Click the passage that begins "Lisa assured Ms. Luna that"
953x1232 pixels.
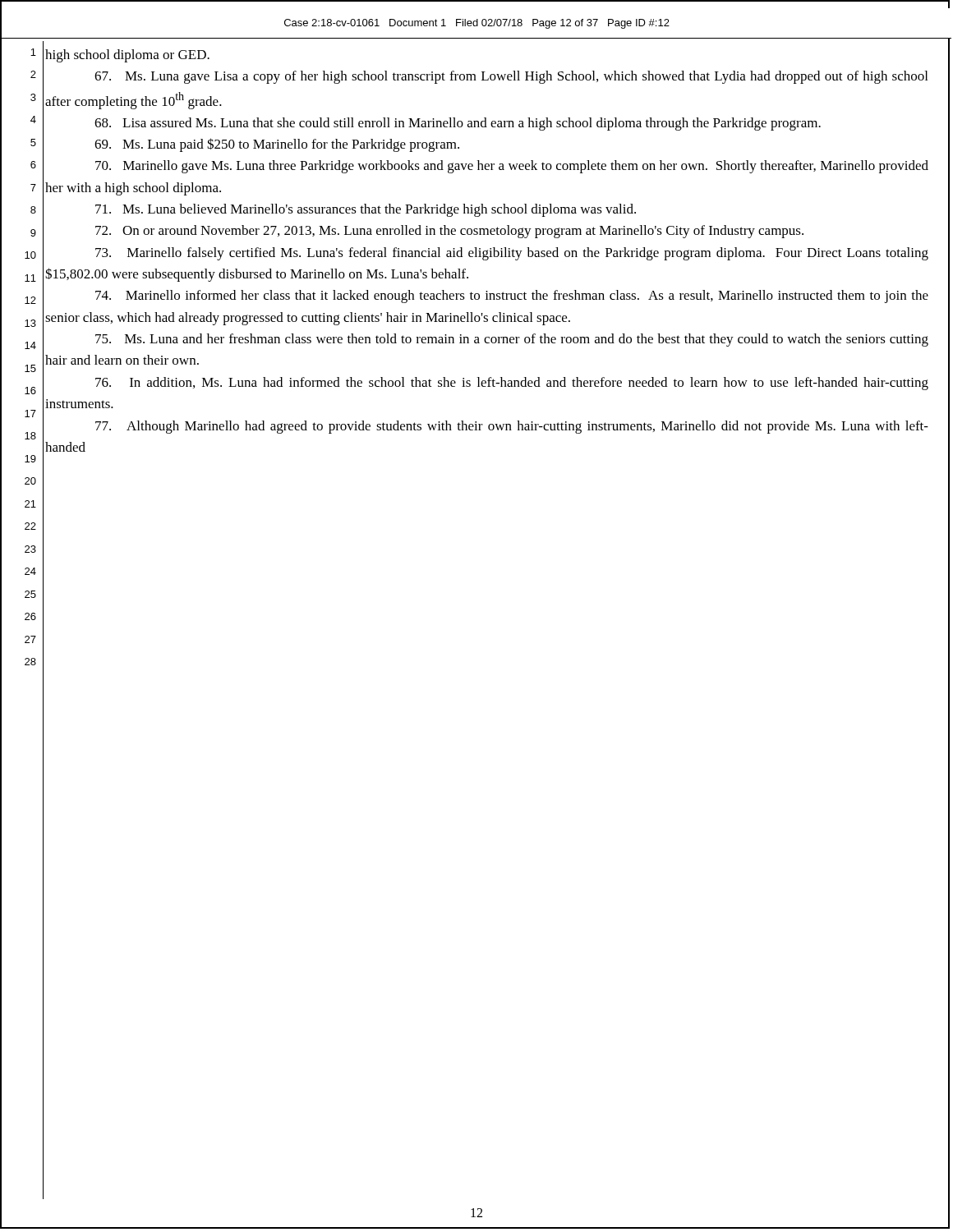tap(487, 123)
